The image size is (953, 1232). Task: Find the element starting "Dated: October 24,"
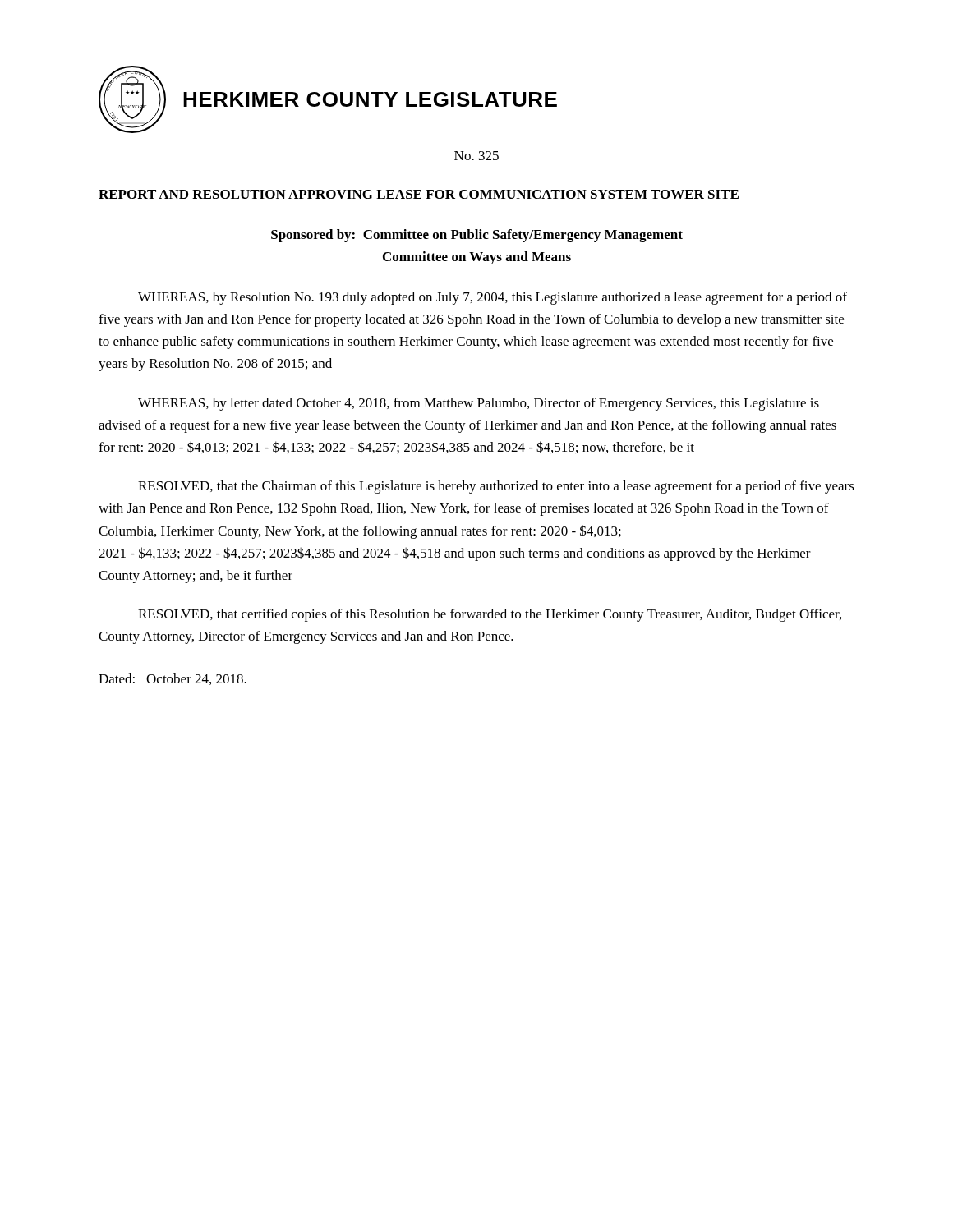pos(173,678)
